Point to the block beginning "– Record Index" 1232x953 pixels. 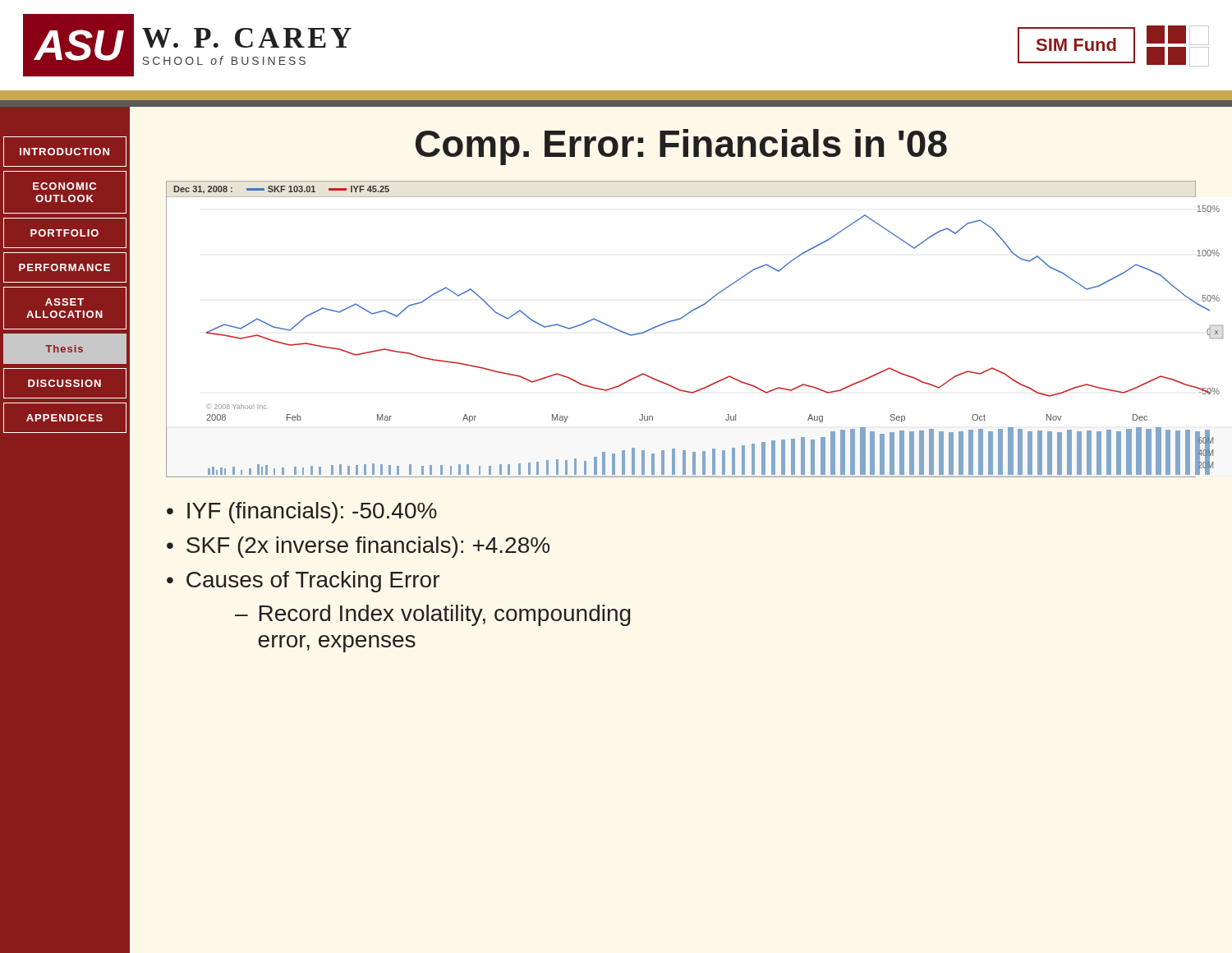(x=433, y=627)
